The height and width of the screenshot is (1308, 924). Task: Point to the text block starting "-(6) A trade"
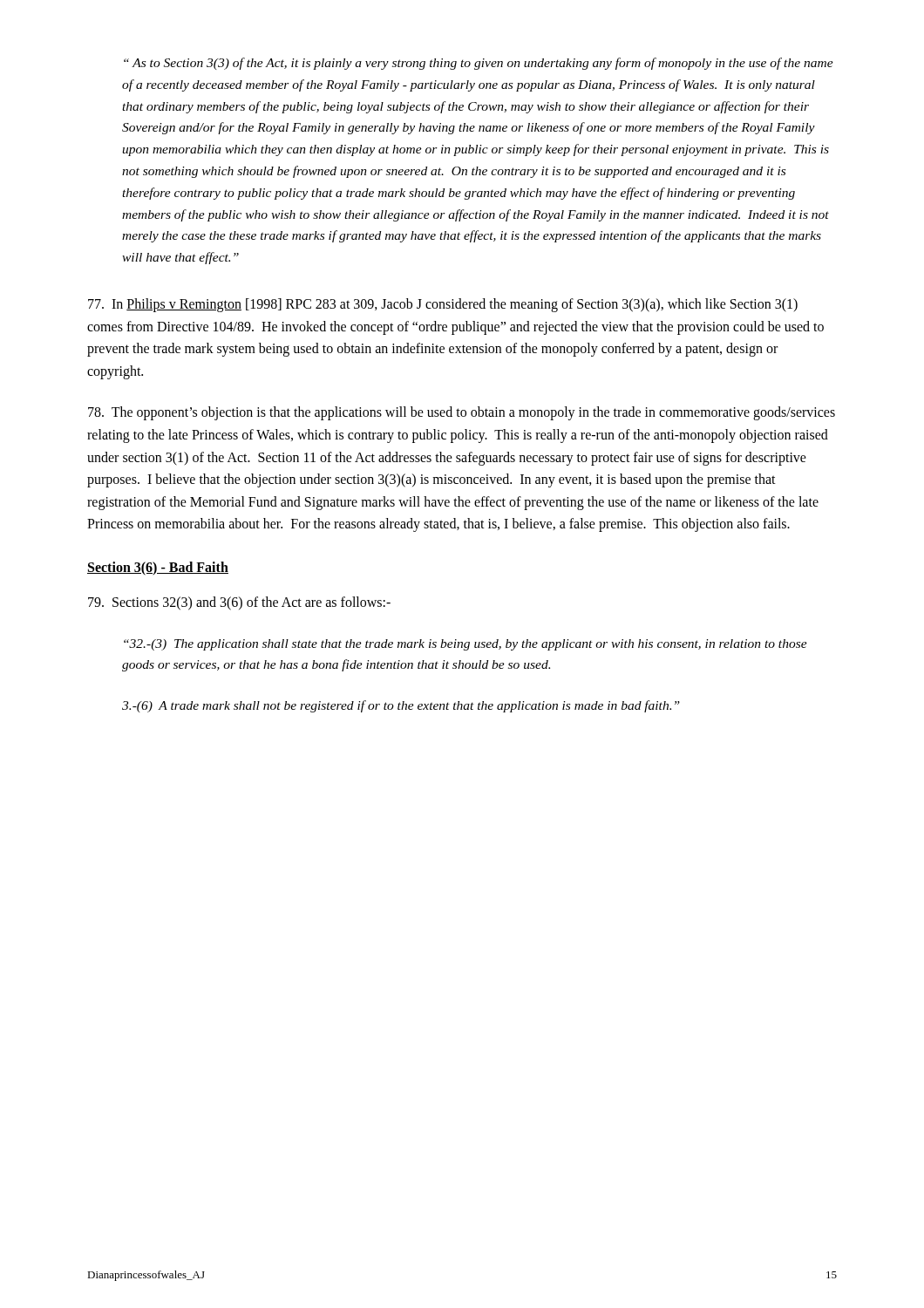pos(401,705)
